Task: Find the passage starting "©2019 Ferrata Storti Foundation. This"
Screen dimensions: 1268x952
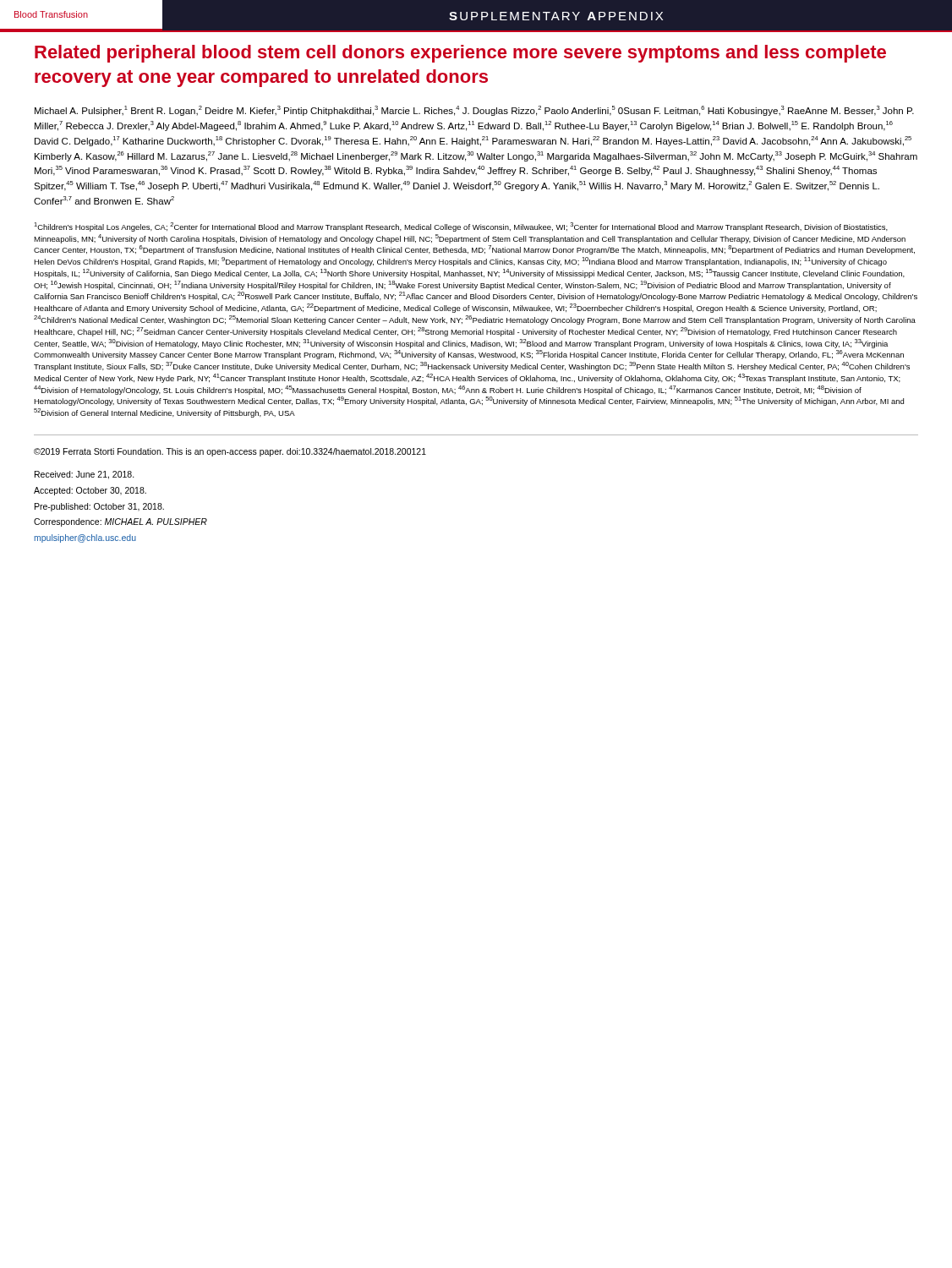Action: pos(230,452)
